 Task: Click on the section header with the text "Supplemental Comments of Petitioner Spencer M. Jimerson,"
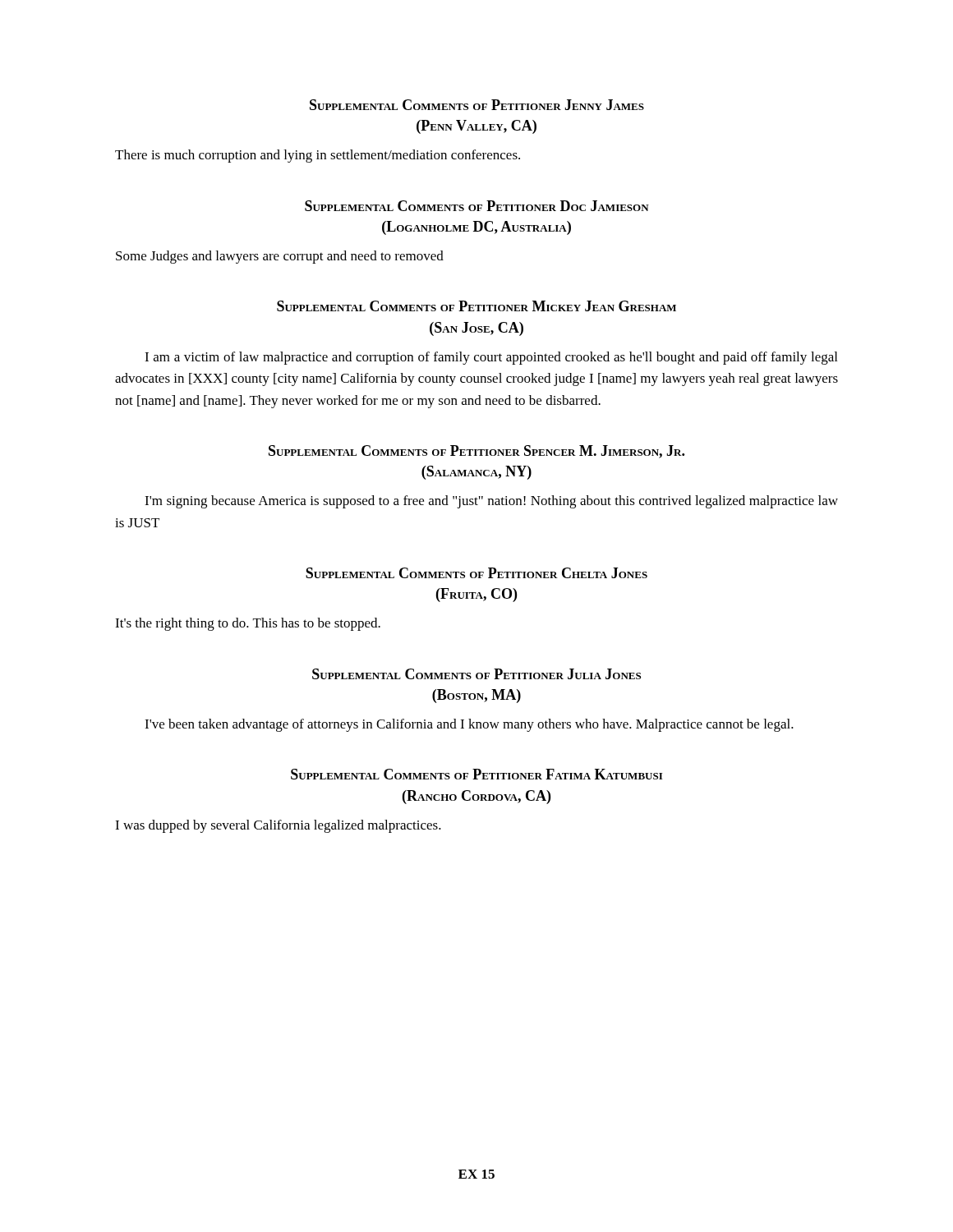[476, 461]
